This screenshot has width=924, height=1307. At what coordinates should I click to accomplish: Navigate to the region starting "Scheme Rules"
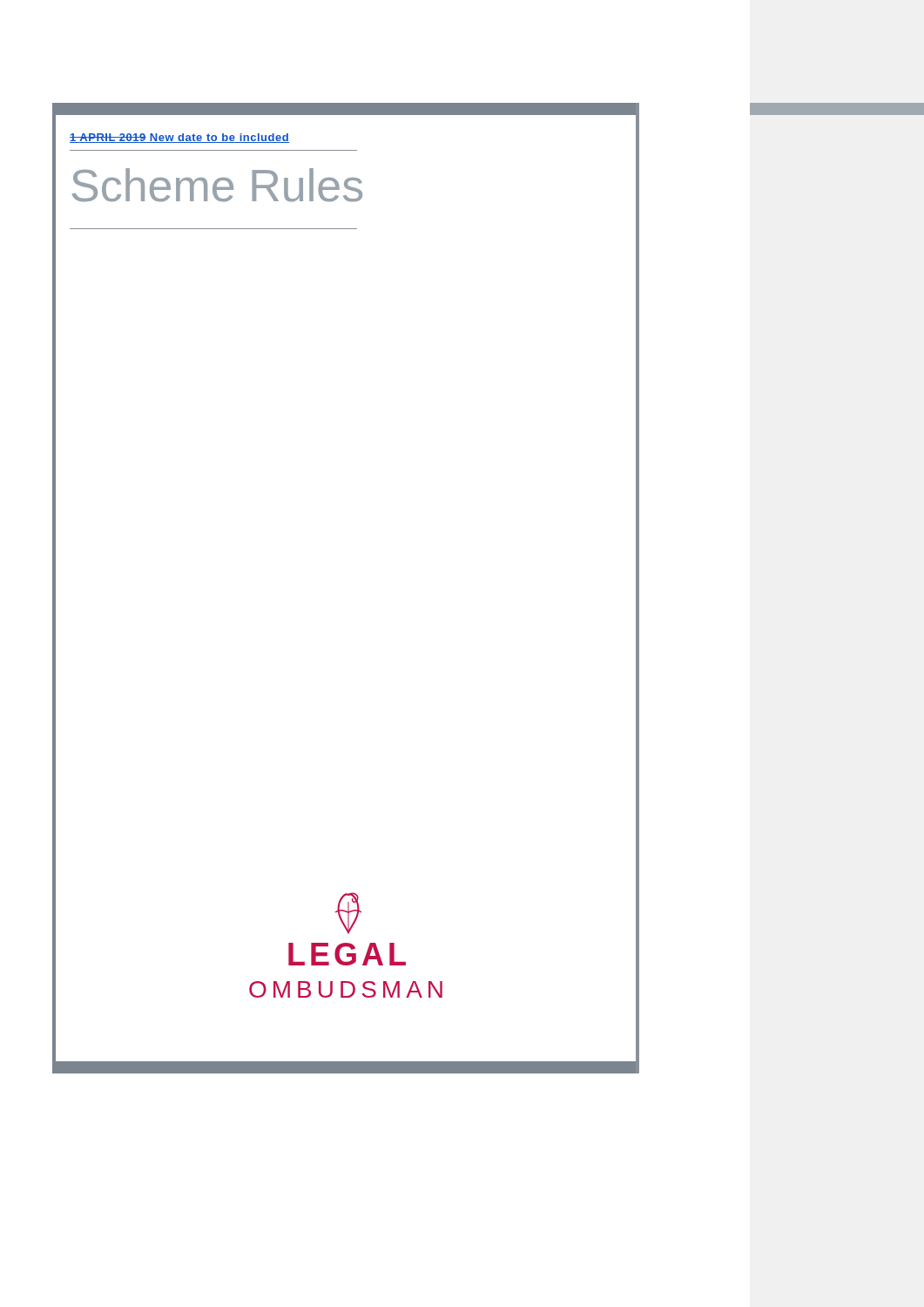click(x=331, y=186)
